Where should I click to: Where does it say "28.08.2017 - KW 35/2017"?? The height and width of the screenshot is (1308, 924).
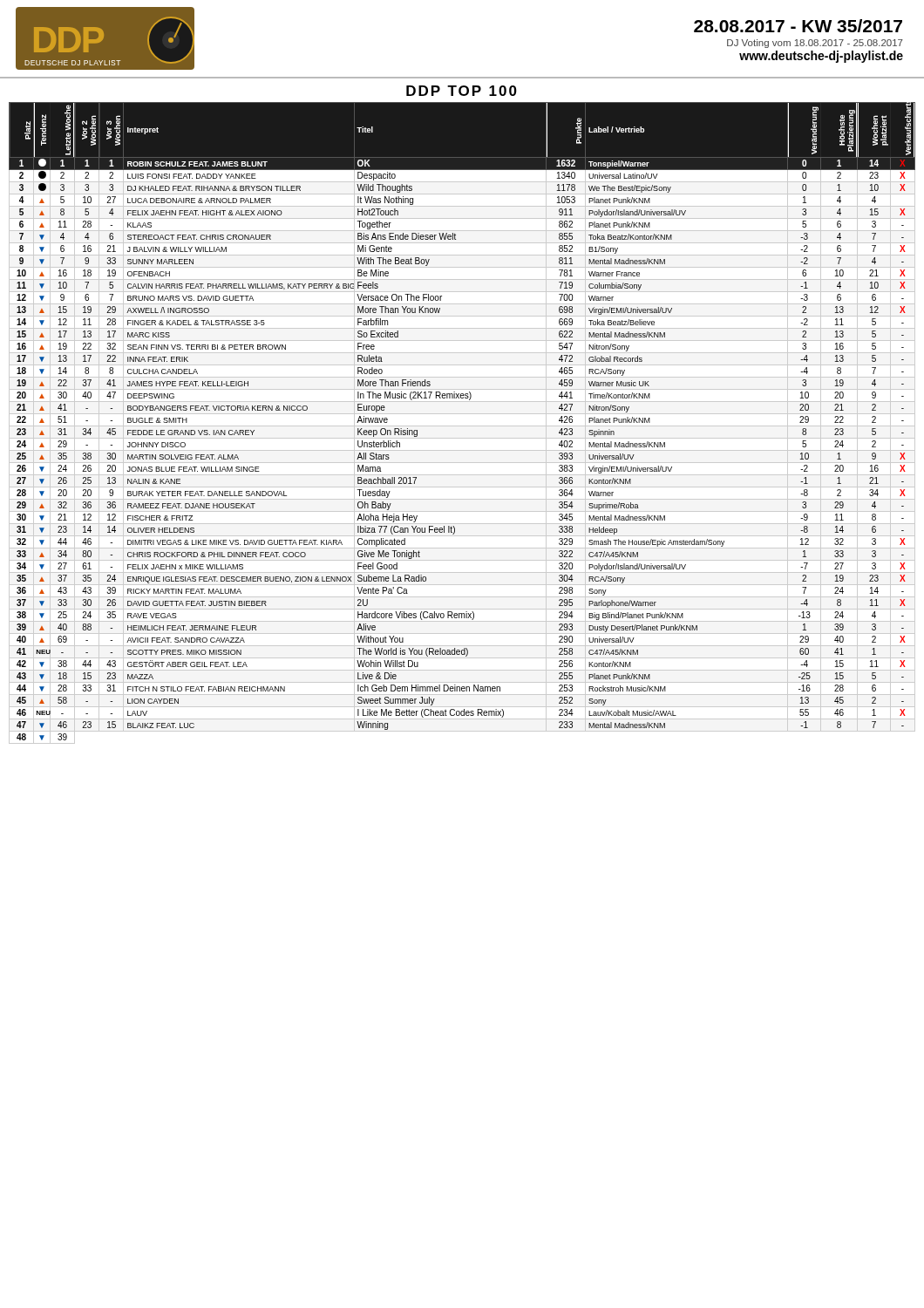tap(798, 26)
